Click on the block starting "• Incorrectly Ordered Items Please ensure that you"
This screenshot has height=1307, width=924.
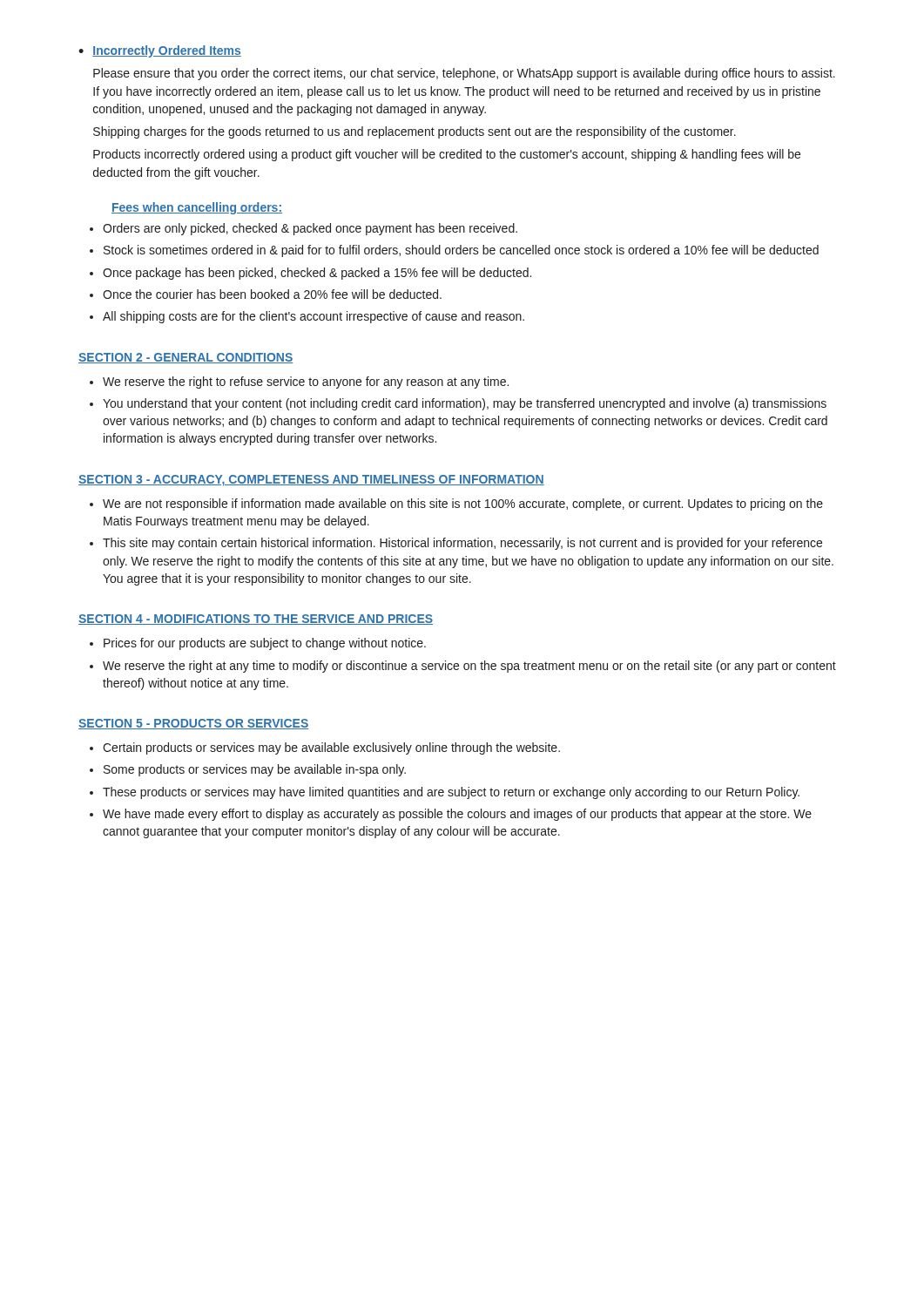(x=462, y=114)
